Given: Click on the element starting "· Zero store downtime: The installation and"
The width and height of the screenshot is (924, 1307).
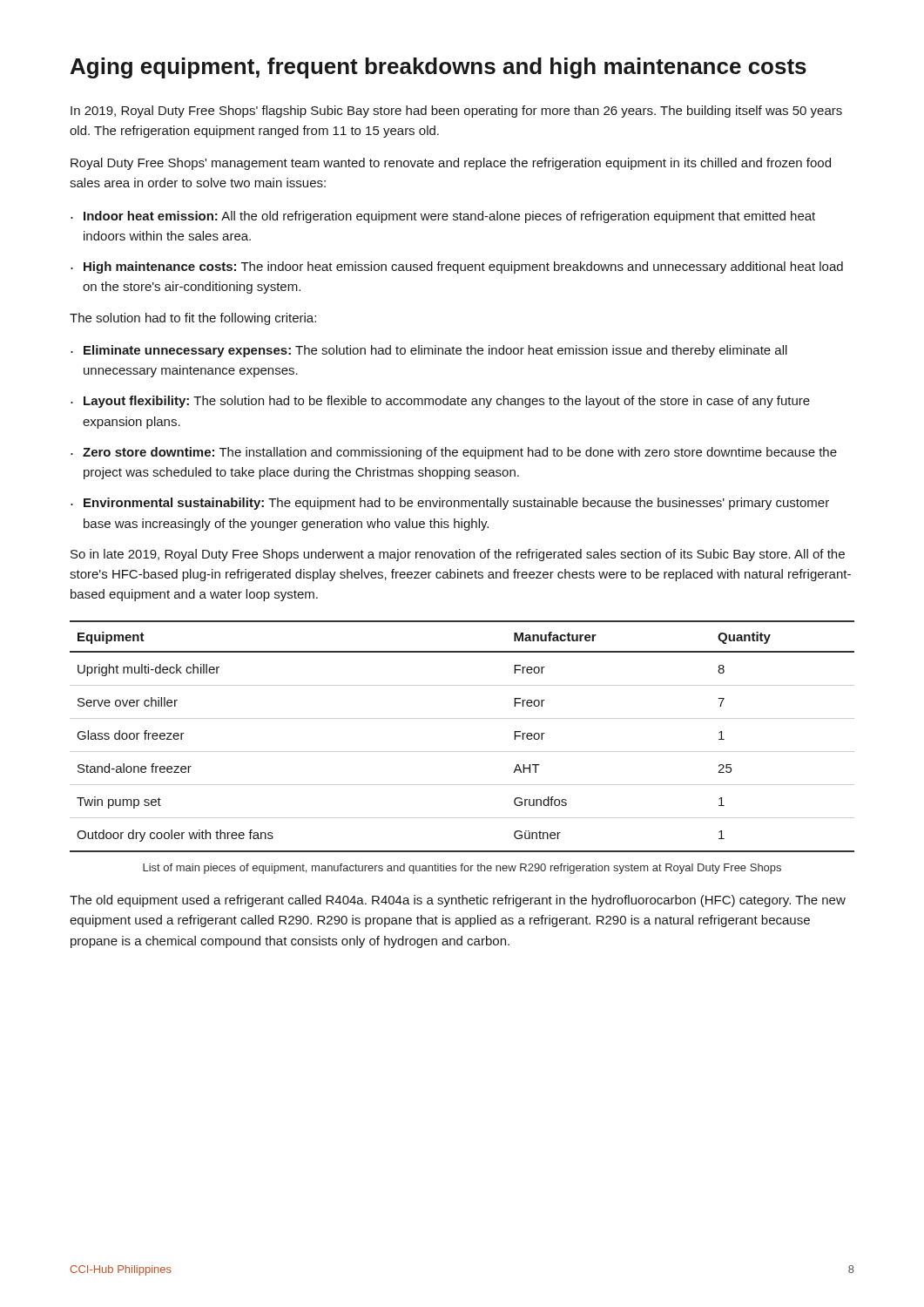Looking at the screenshot, I should (462, 462).
